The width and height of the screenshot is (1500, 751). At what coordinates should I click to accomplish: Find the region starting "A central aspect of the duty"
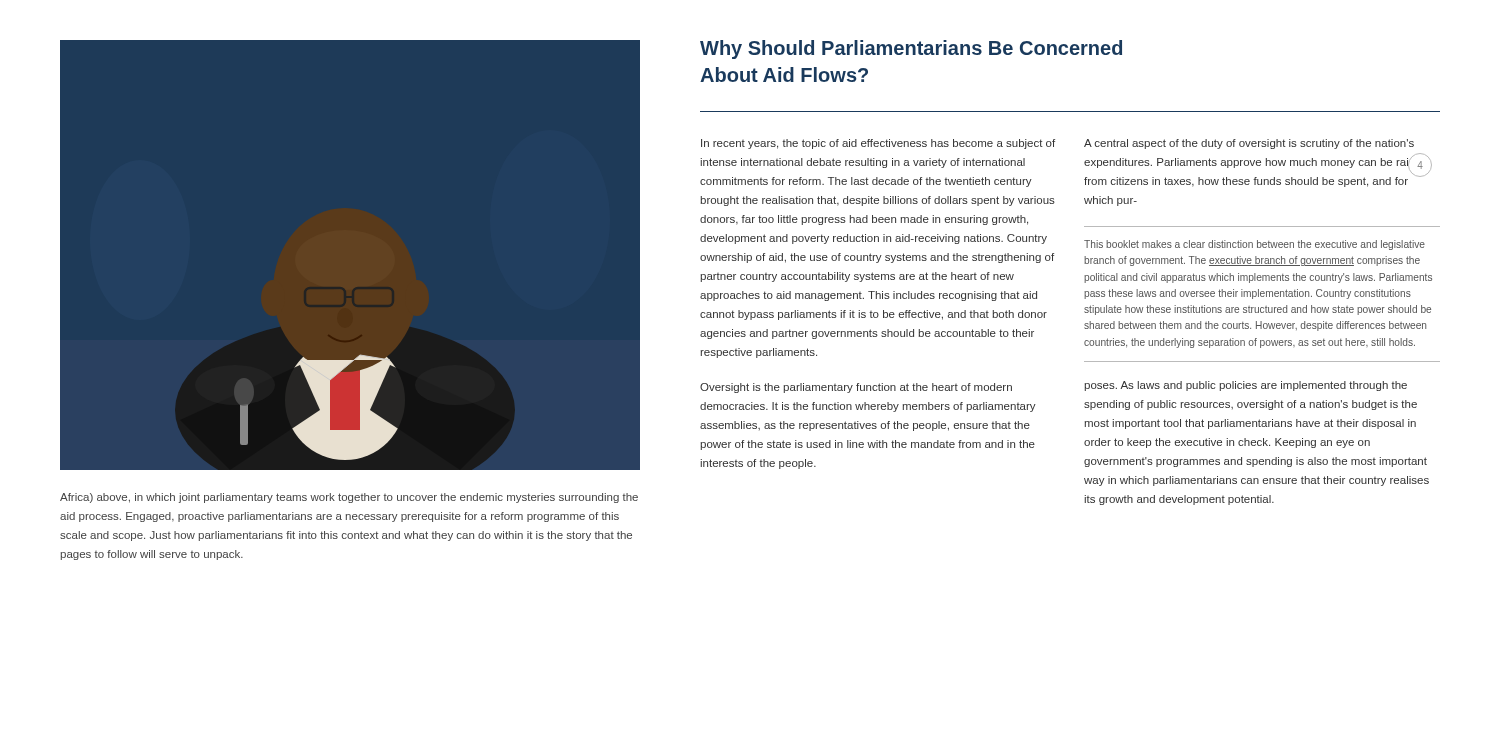pos(1256,171)
